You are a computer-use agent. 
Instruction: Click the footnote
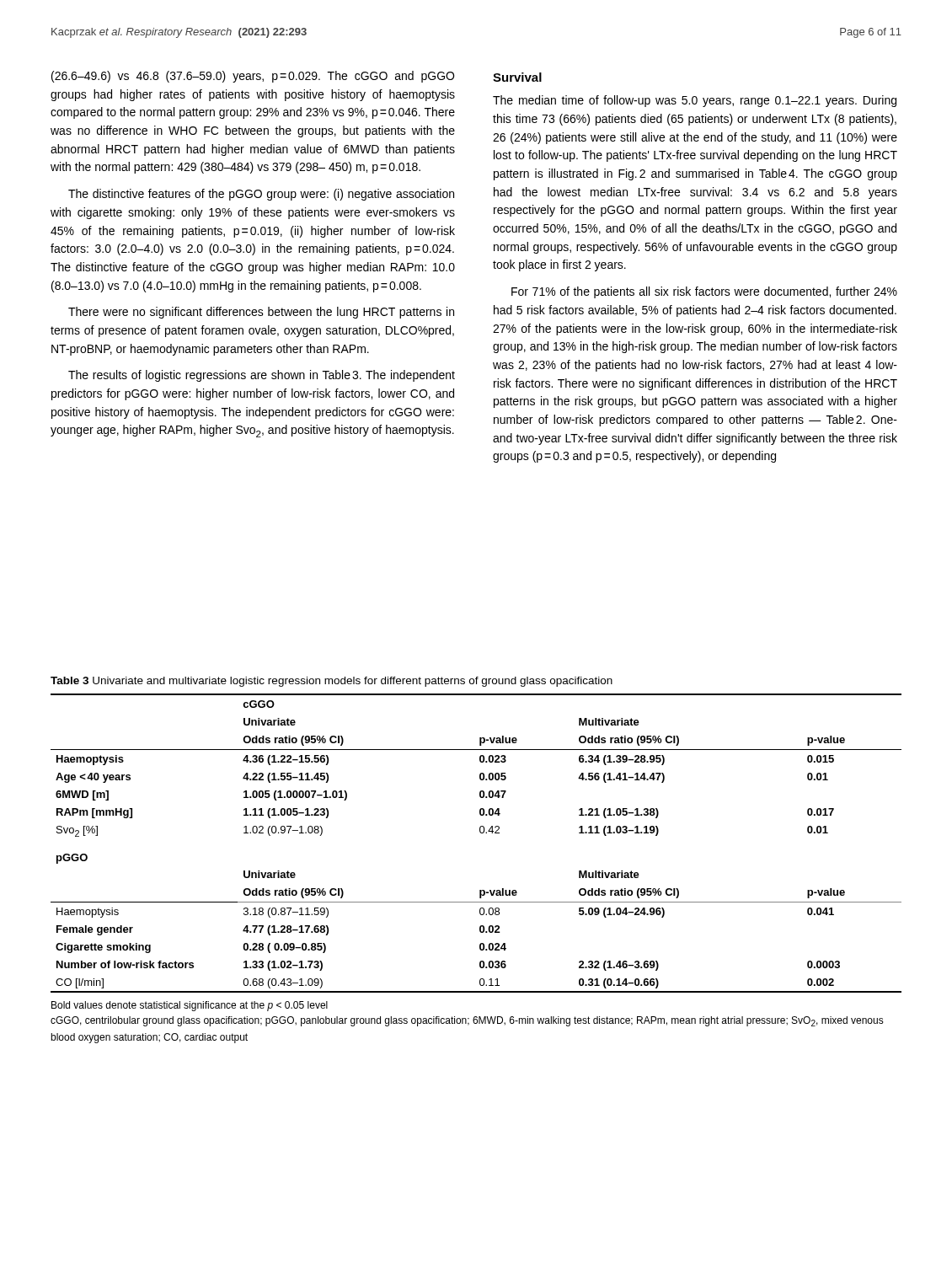click(467, 1021)
